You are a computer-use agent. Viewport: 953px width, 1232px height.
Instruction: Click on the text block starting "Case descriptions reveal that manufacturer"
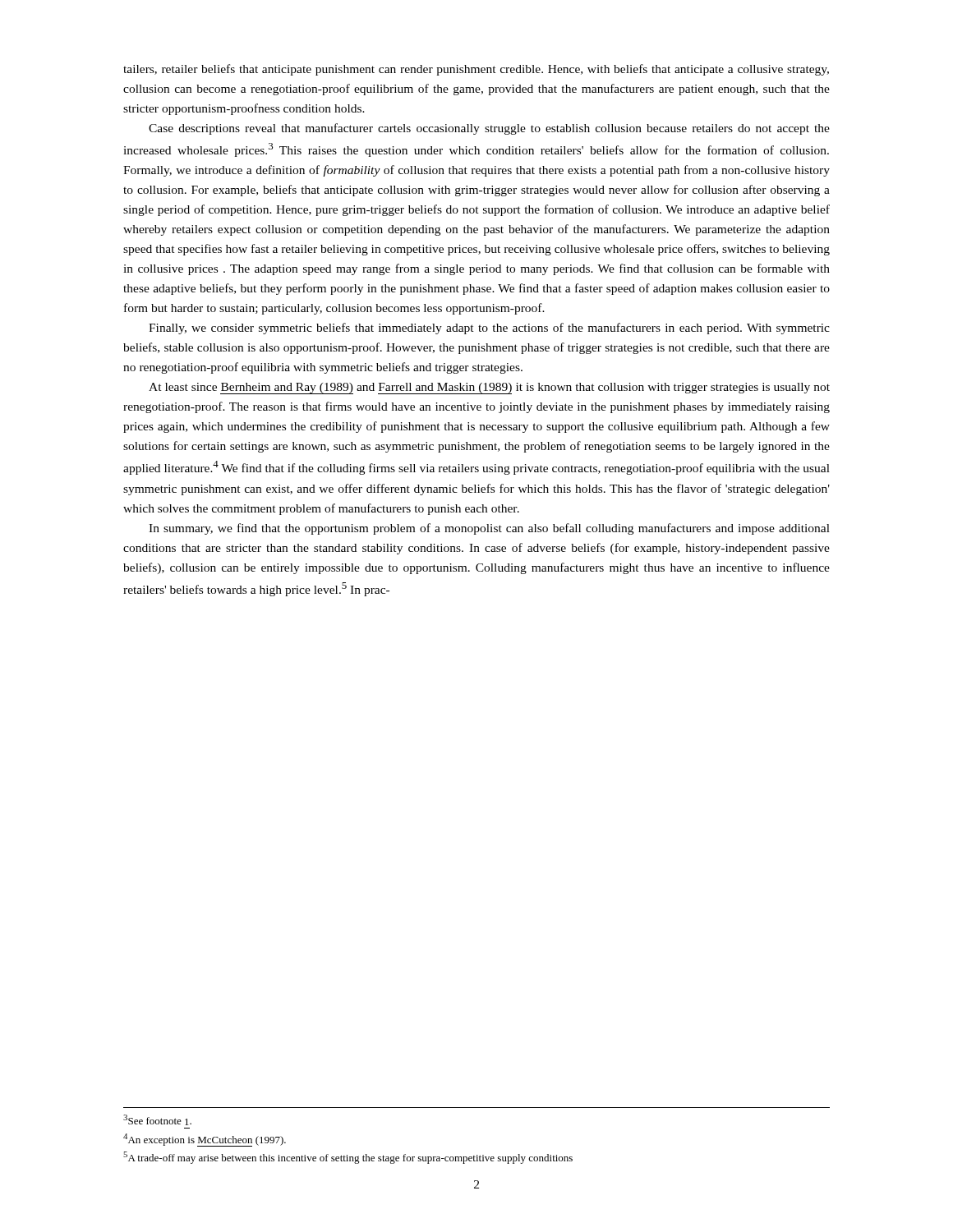[x=476, y=218]
